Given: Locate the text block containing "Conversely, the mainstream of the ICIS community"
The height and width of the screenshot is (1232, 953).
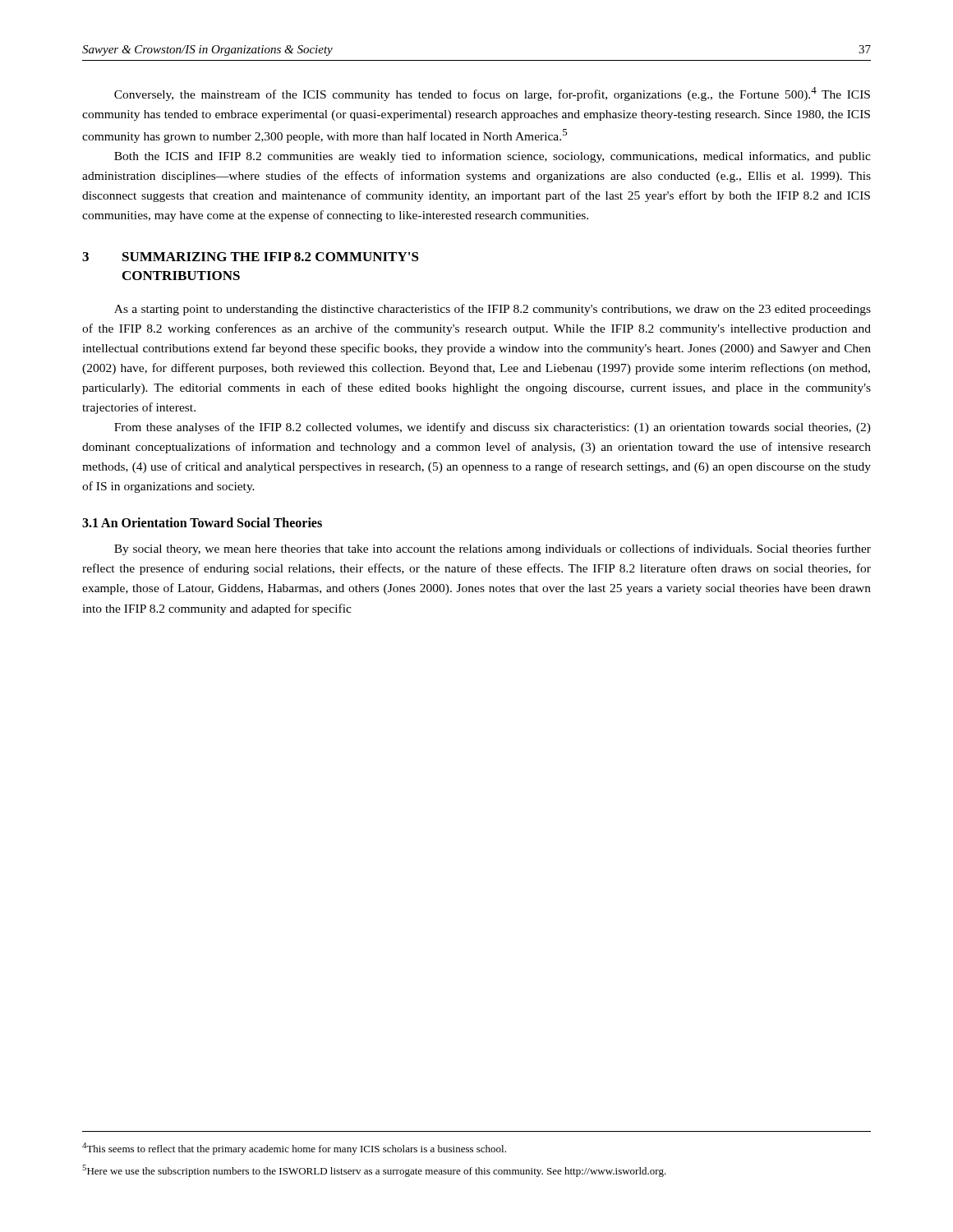Looking at the screenshot, I should pos(476,114).
